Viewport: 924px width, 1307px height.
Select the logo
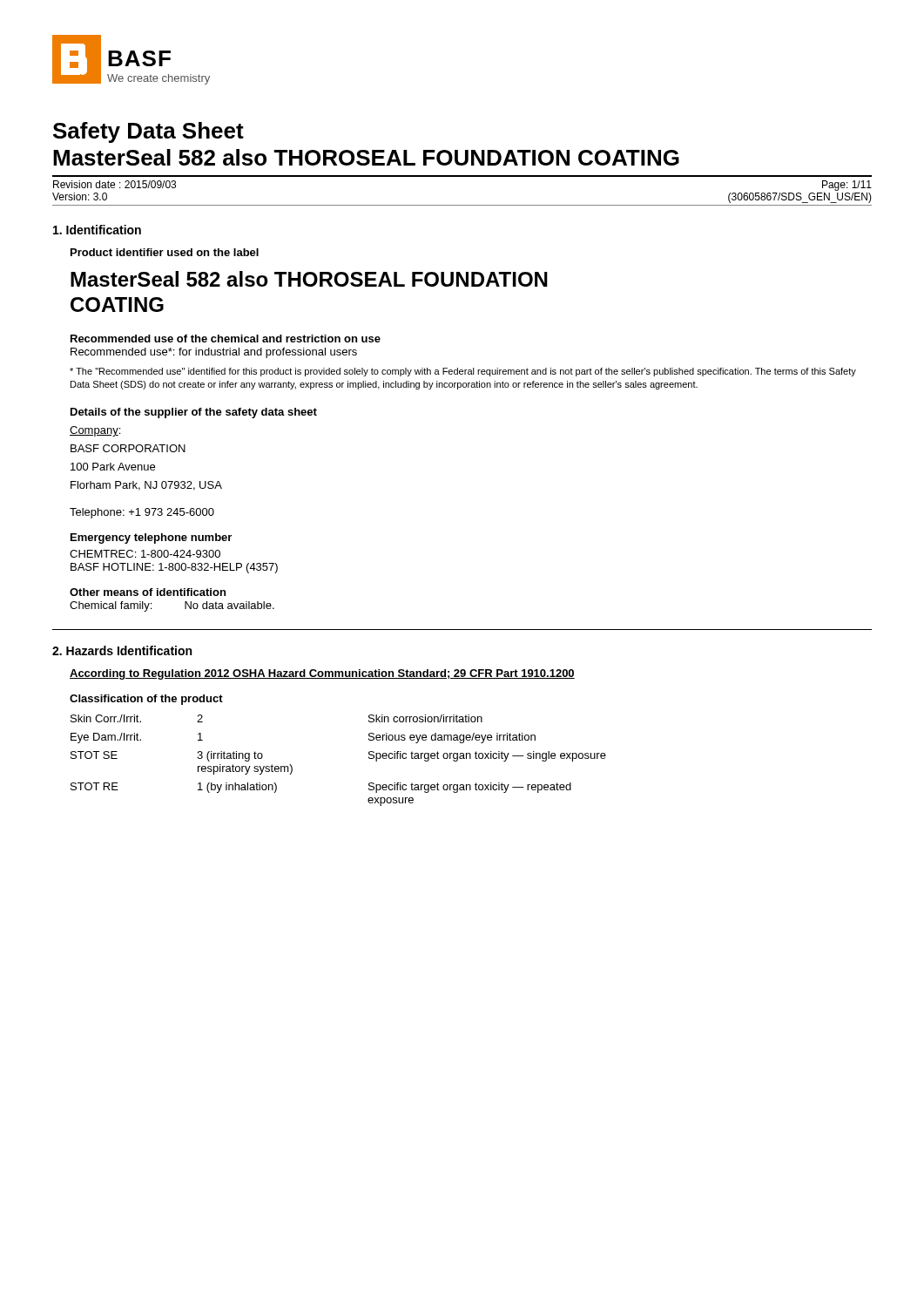(x=462, y=63)
